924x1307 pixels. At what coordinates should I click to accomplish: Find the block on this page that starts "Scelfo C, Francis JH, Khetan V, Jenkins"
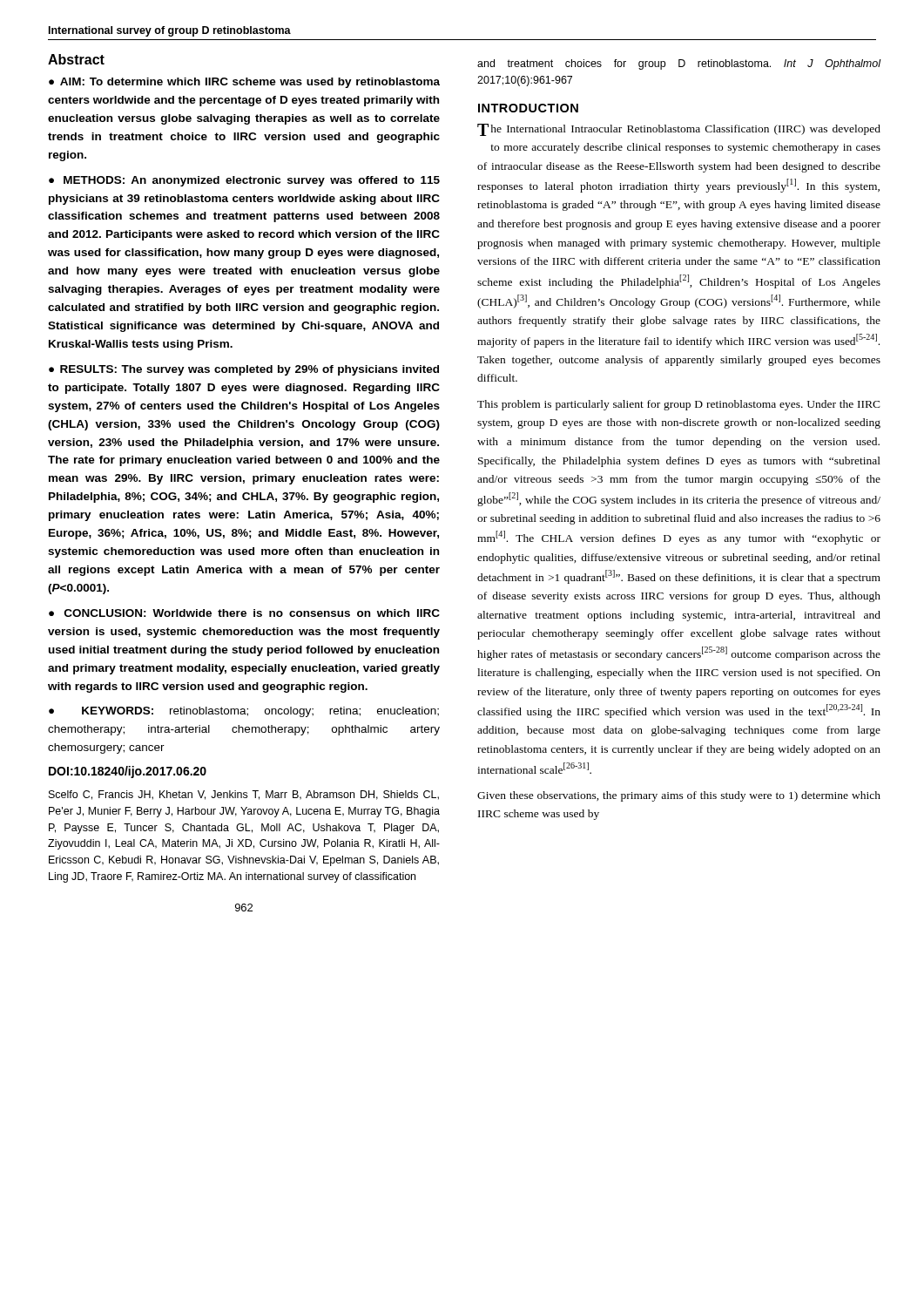[x=244, y=836]
